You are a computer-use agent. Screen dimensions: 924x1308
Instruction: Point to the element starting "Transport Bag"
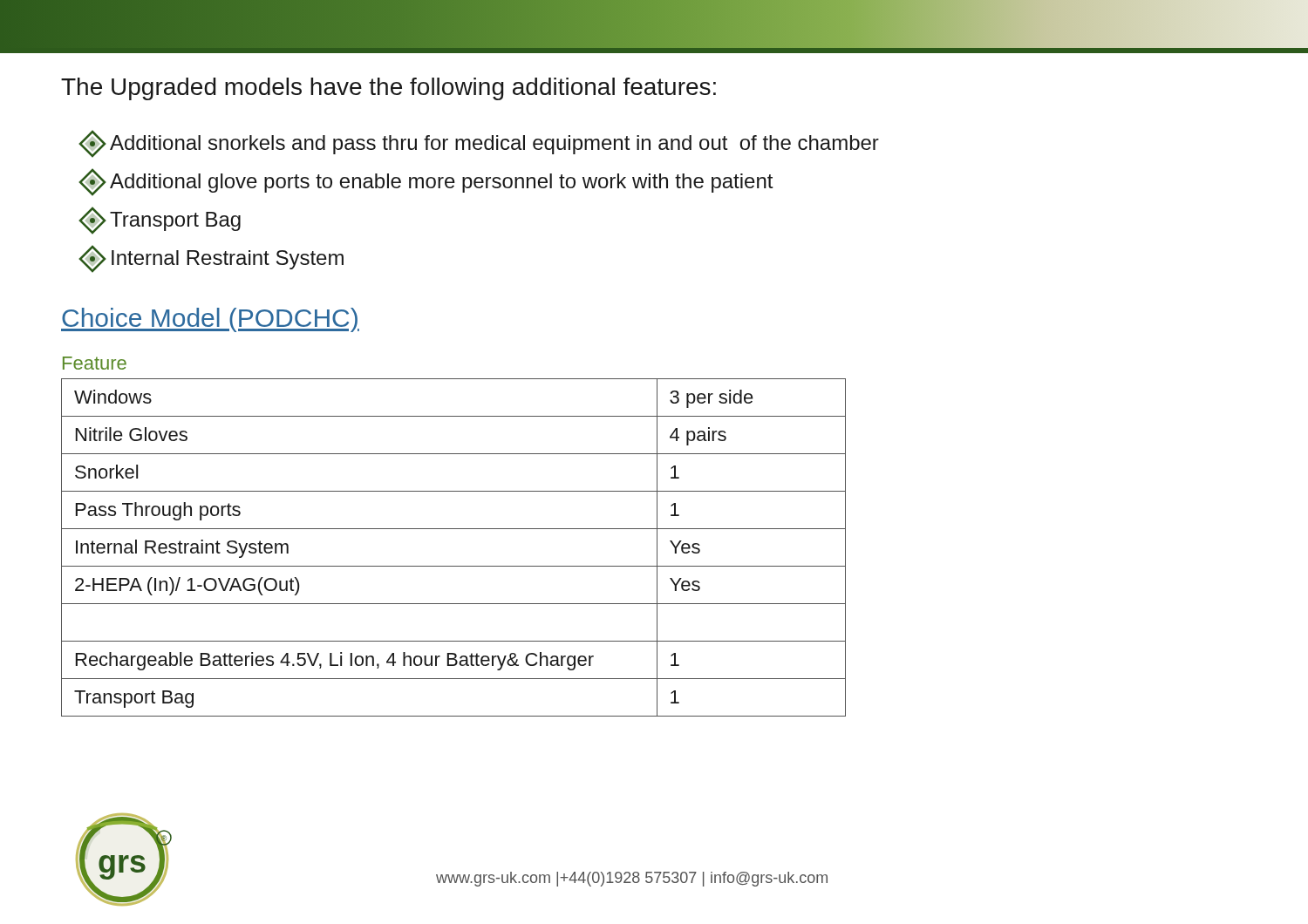pos(160,220)
